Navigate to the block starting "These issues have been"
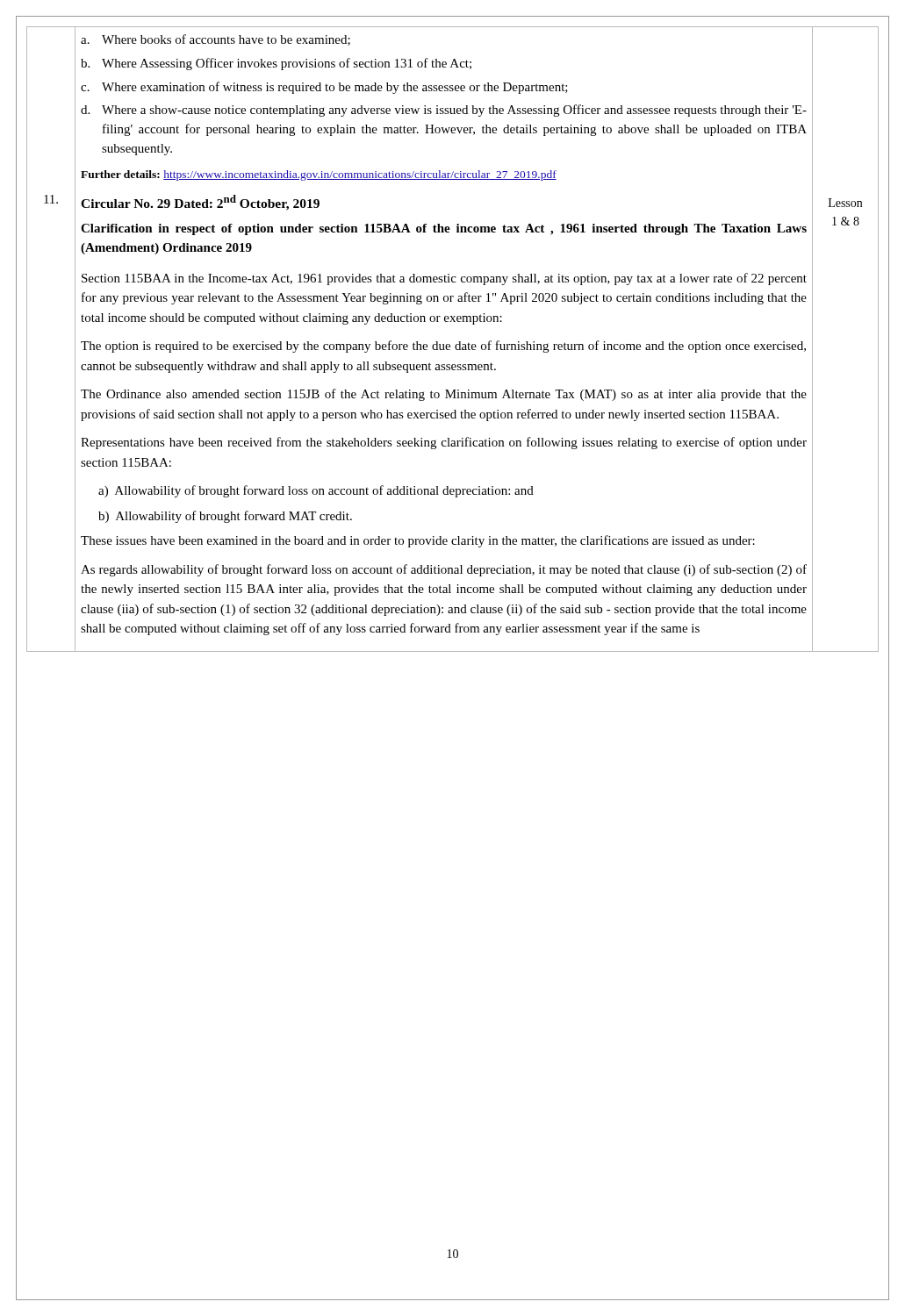905x1316 pixels. pyautogui.click(x=418, y=541)
